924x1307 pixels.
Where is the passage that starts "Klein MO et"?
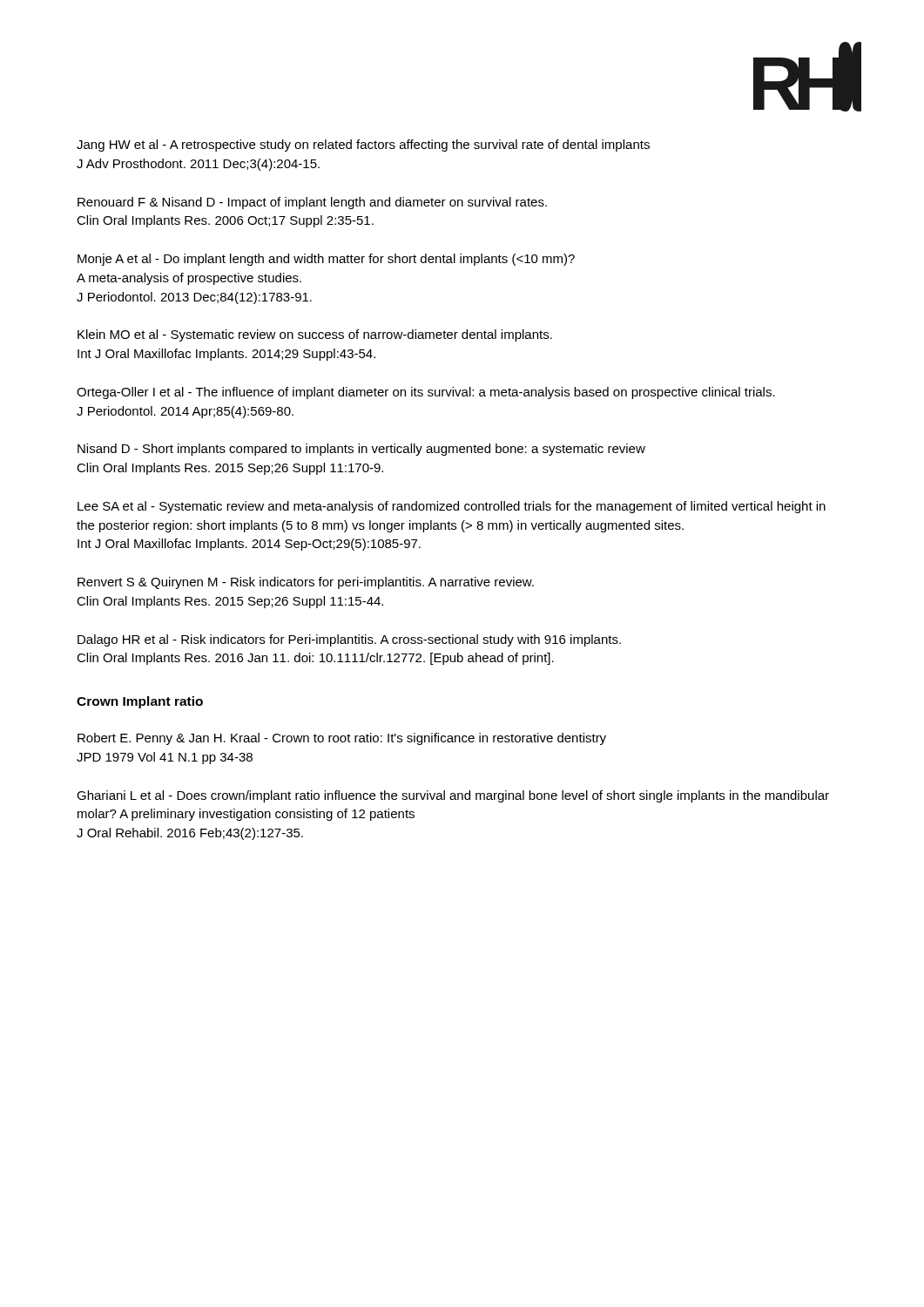click(315, 344)
